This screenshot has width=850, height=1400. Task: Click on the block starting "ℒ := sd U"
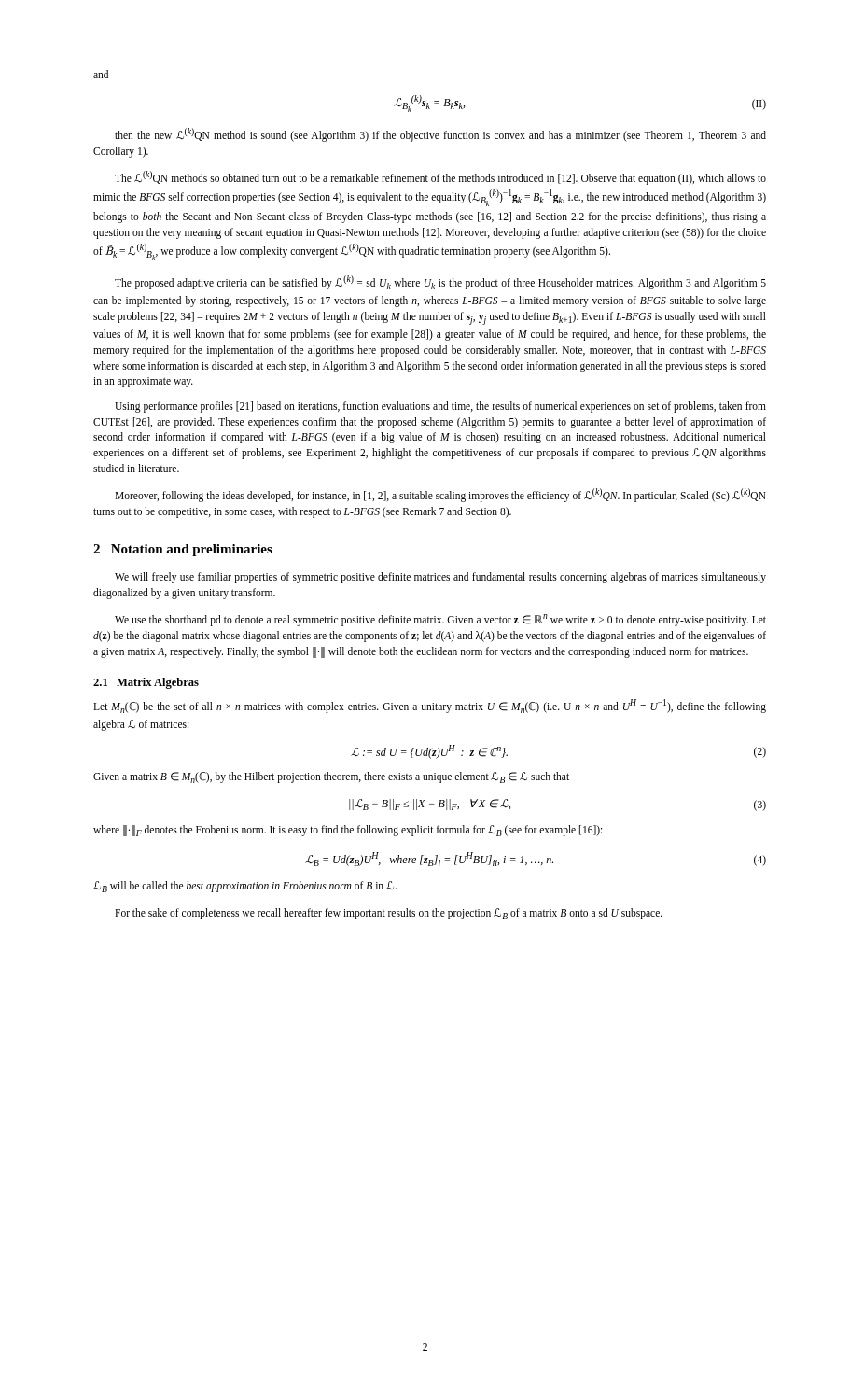pos(430,752)
